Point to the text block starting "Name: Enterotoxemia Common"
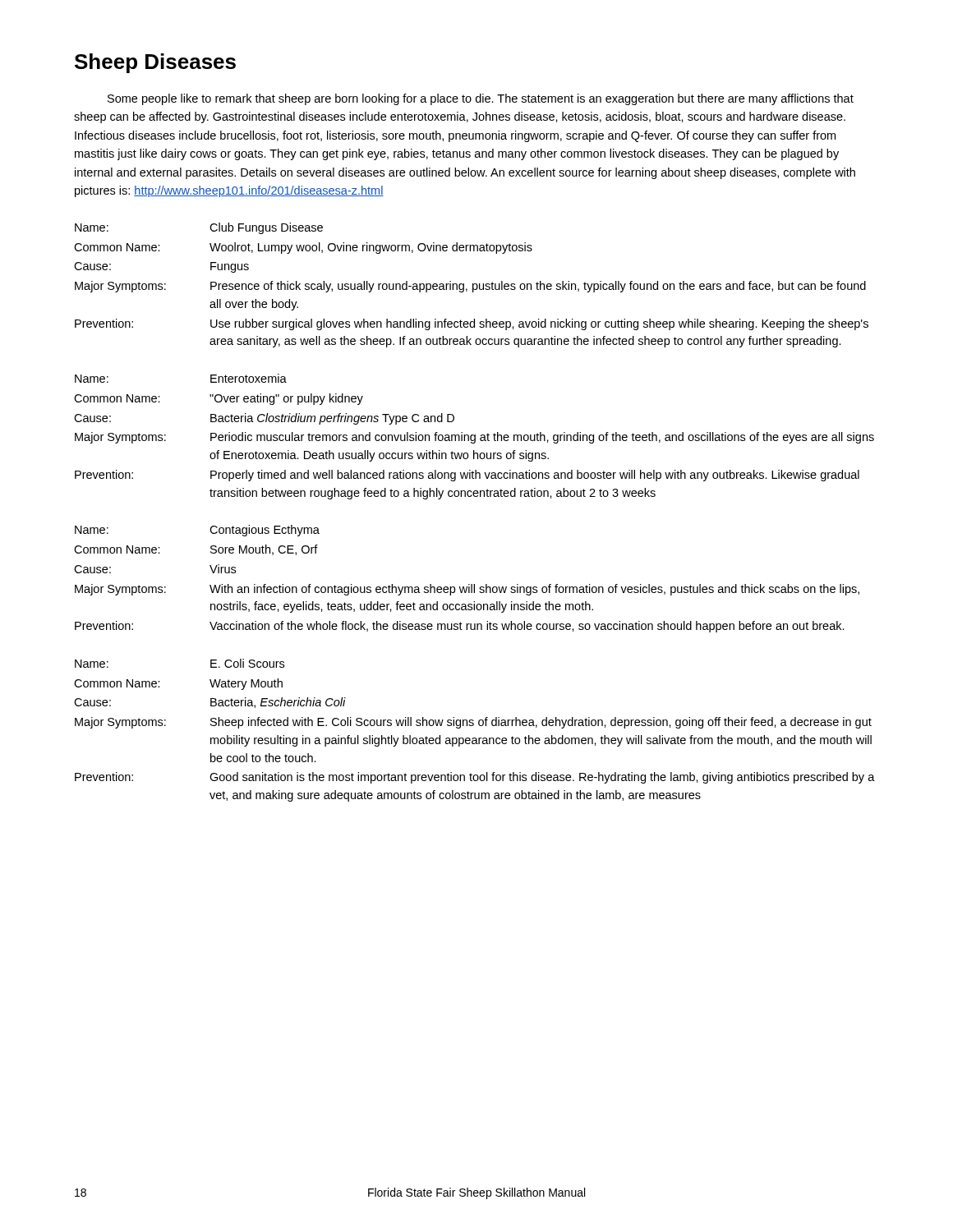Screen dimensions: 1232x953 pyautogui.click(x=476, y=436)
